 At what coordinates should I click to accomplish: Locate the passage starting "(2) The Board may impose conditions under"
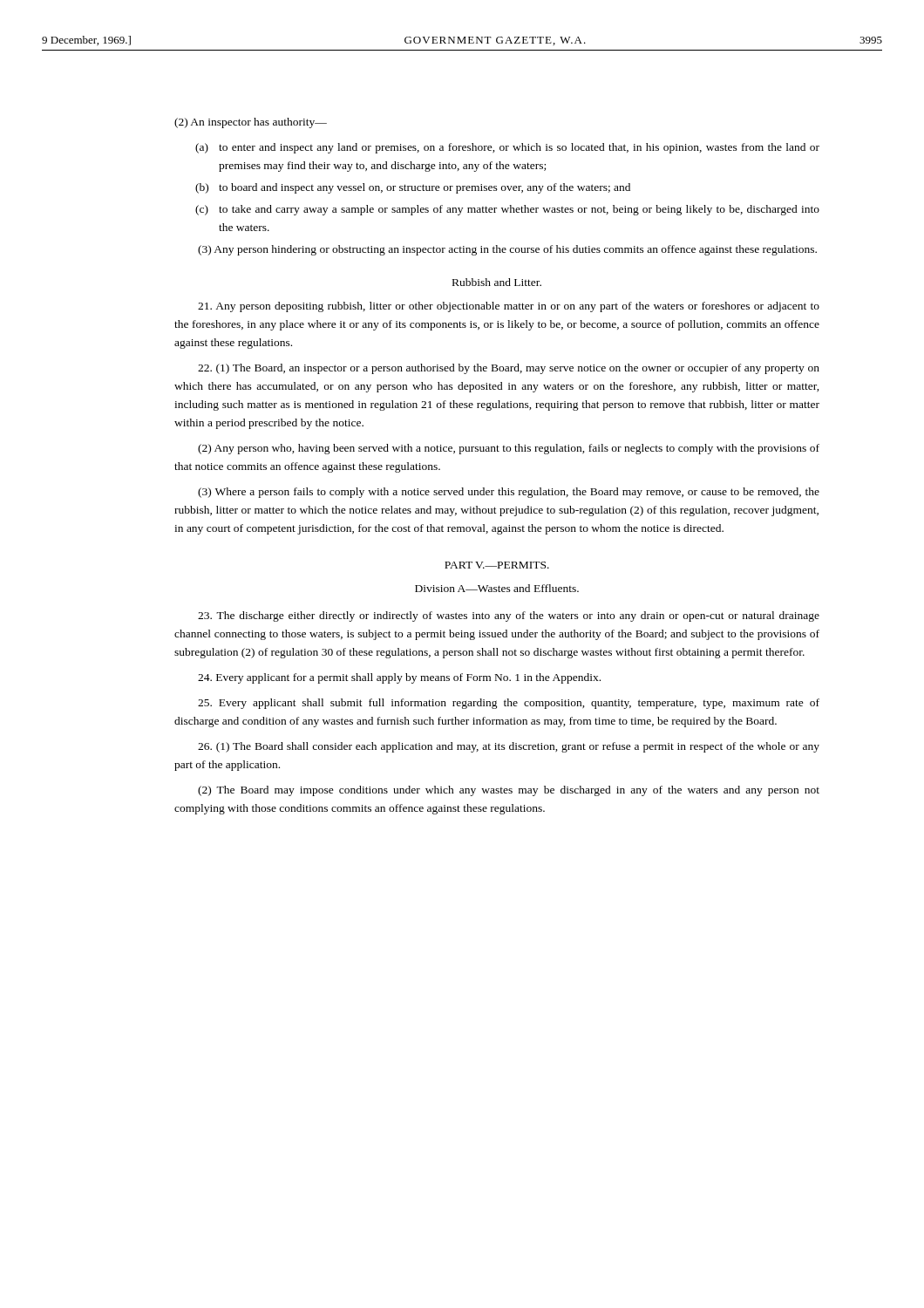[497, 799]
